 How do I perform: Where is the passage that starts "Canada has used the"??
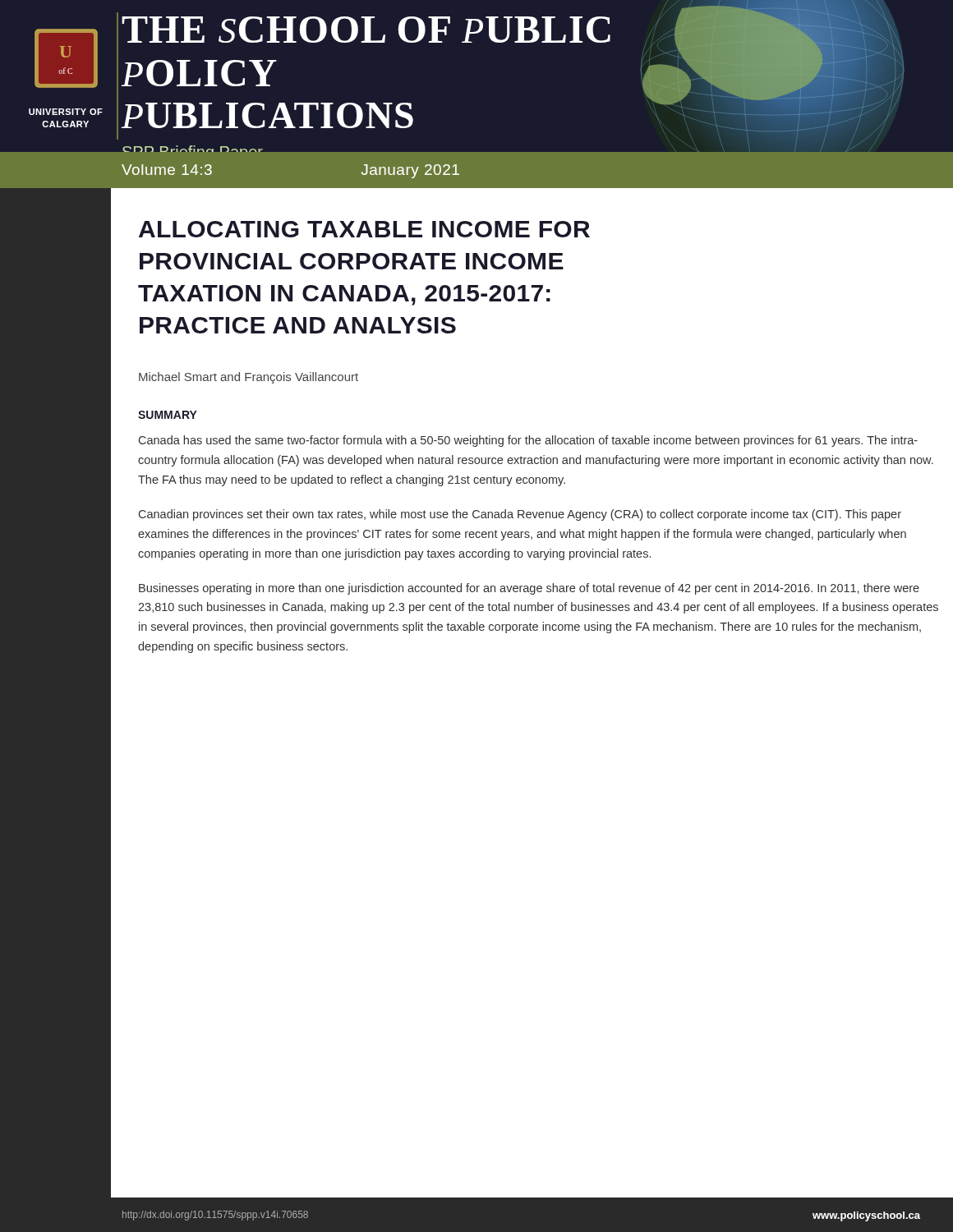tap(536, 460)
